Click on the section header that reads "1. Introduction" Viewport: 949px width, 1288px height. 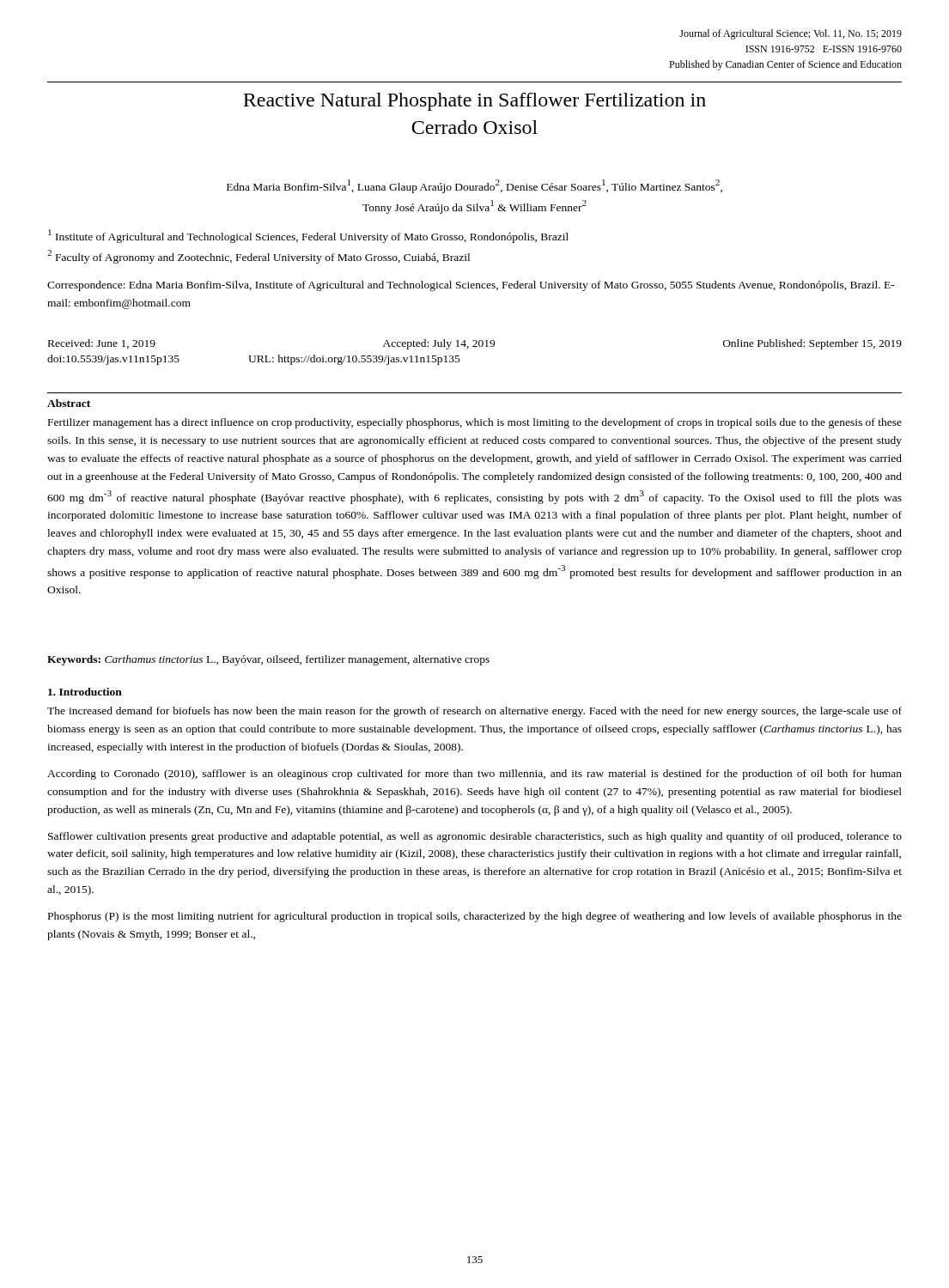85,692
